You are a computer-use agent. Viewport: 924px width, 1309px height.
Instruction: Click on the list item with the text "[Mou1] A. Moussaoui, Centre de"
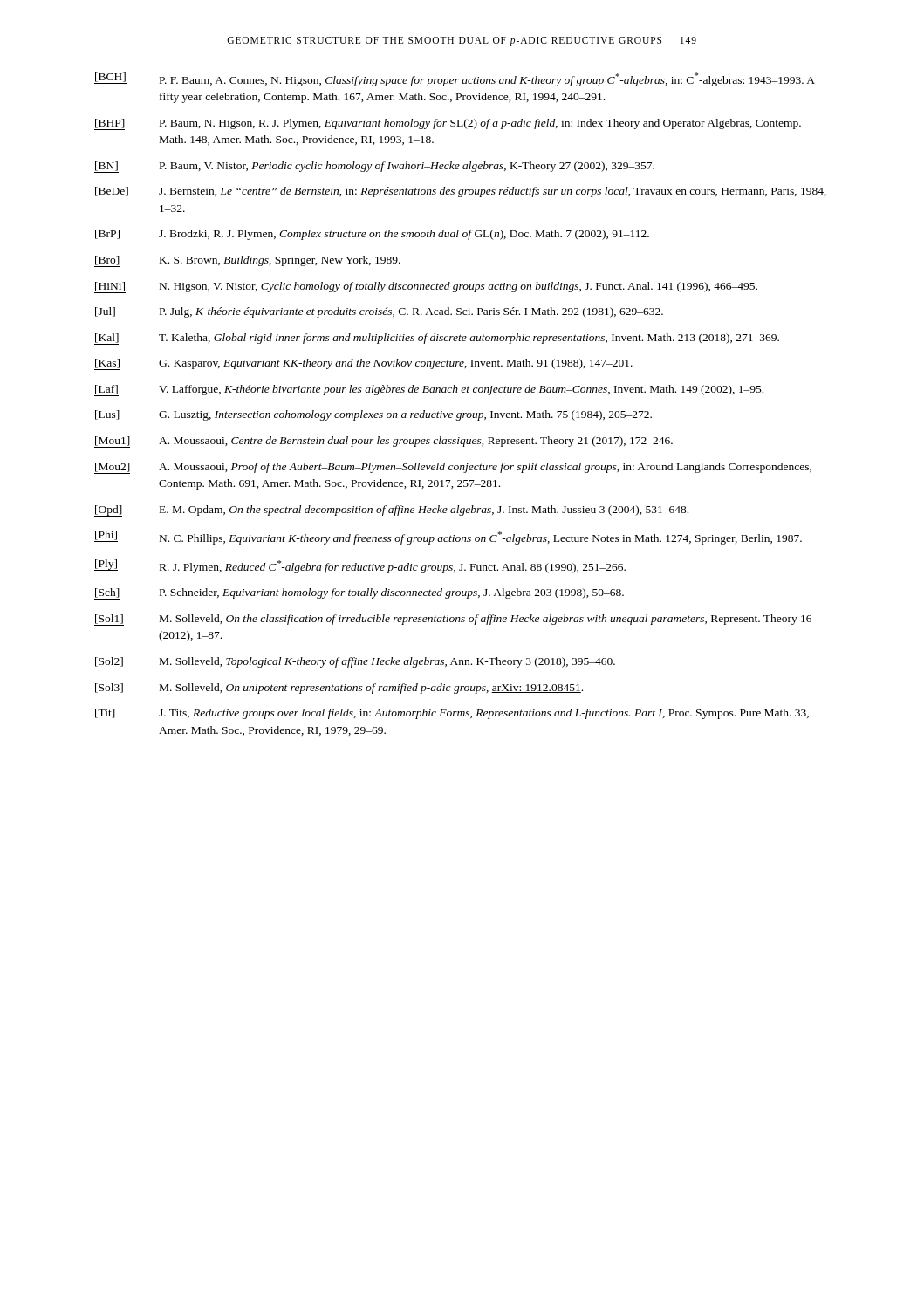(462, 440)
